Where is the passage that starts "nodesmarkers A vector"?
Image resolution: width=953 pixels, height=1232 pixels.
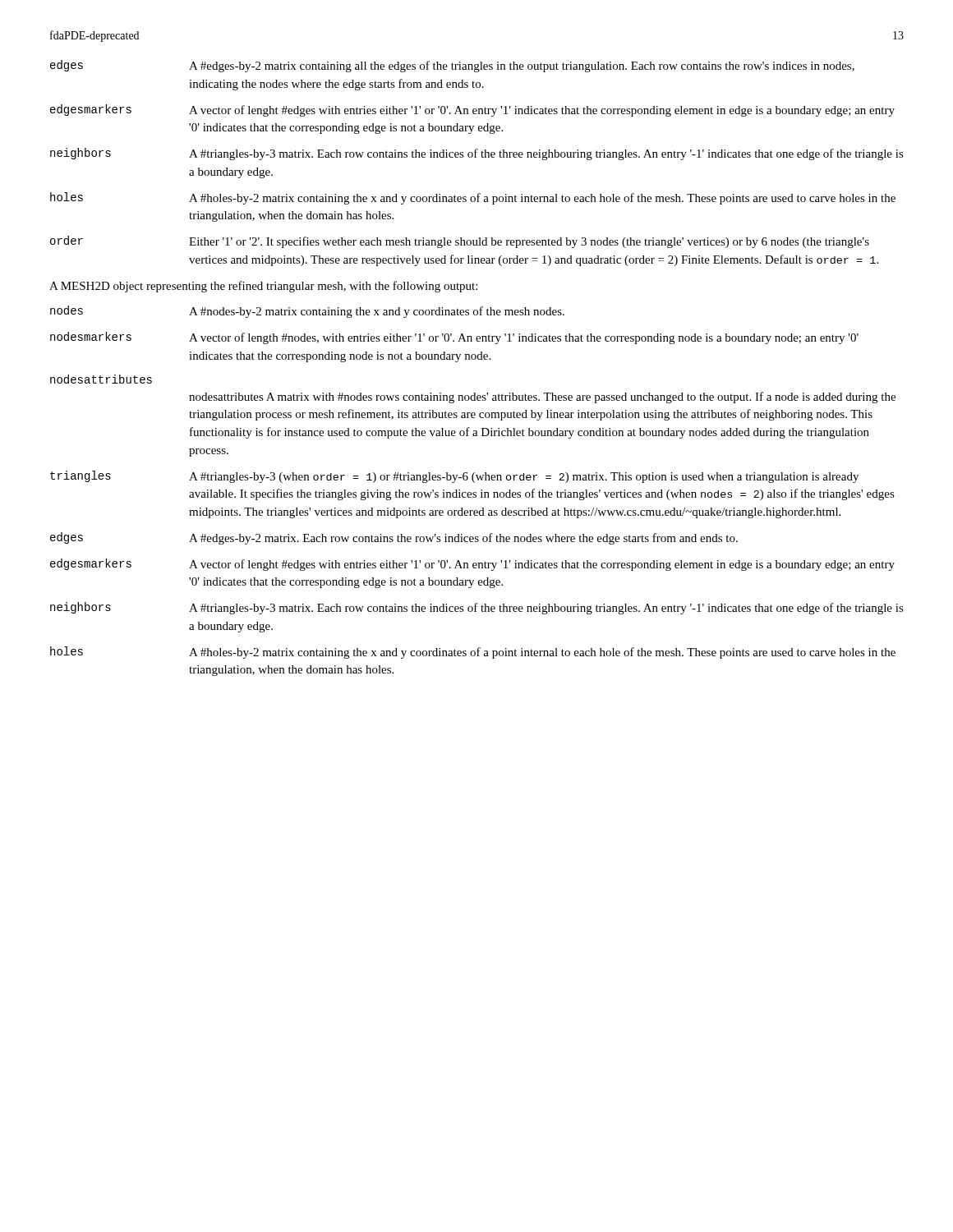pyautogui.click(x=476, y=347)
